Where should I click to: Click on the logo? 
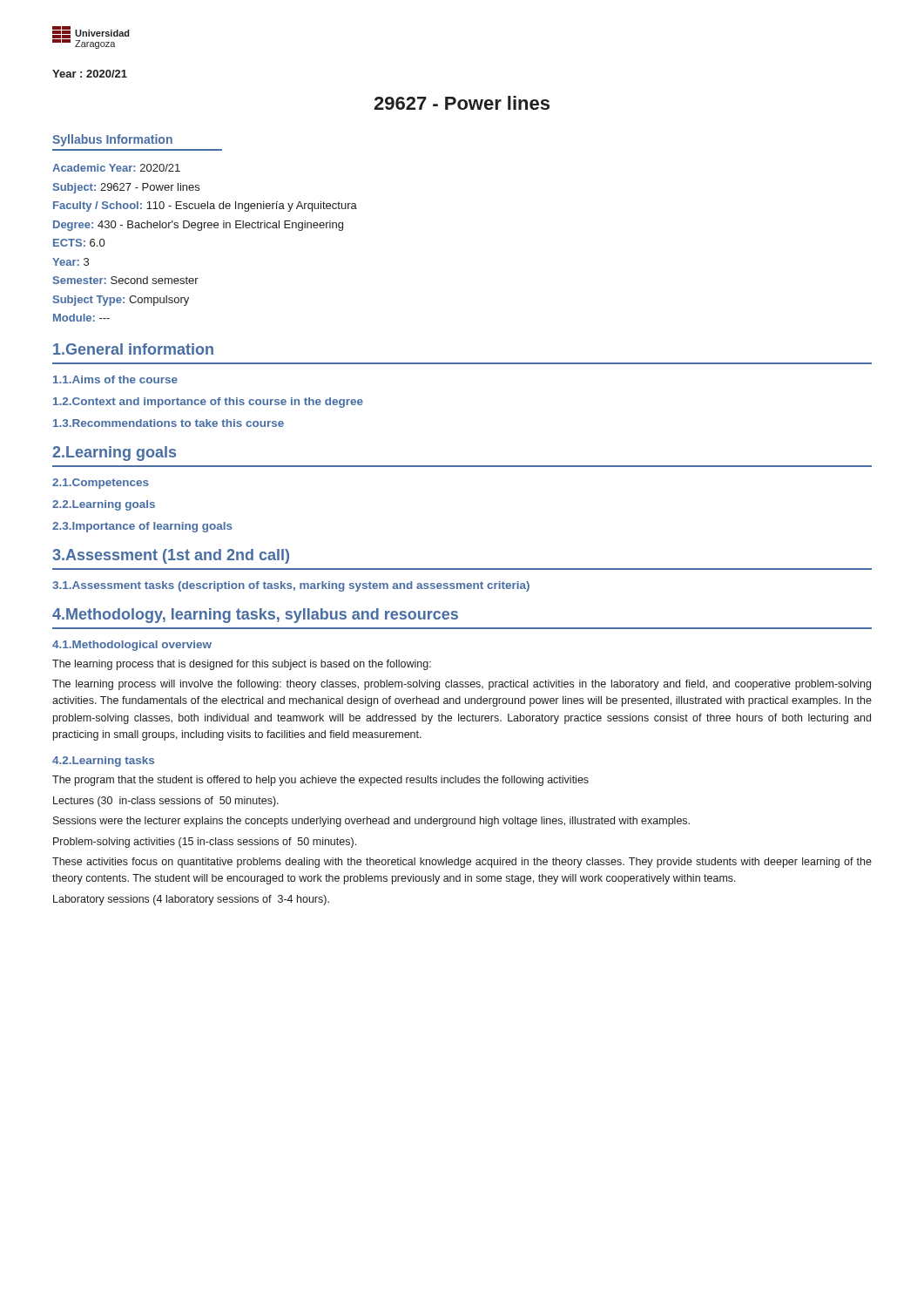[462, 46]
